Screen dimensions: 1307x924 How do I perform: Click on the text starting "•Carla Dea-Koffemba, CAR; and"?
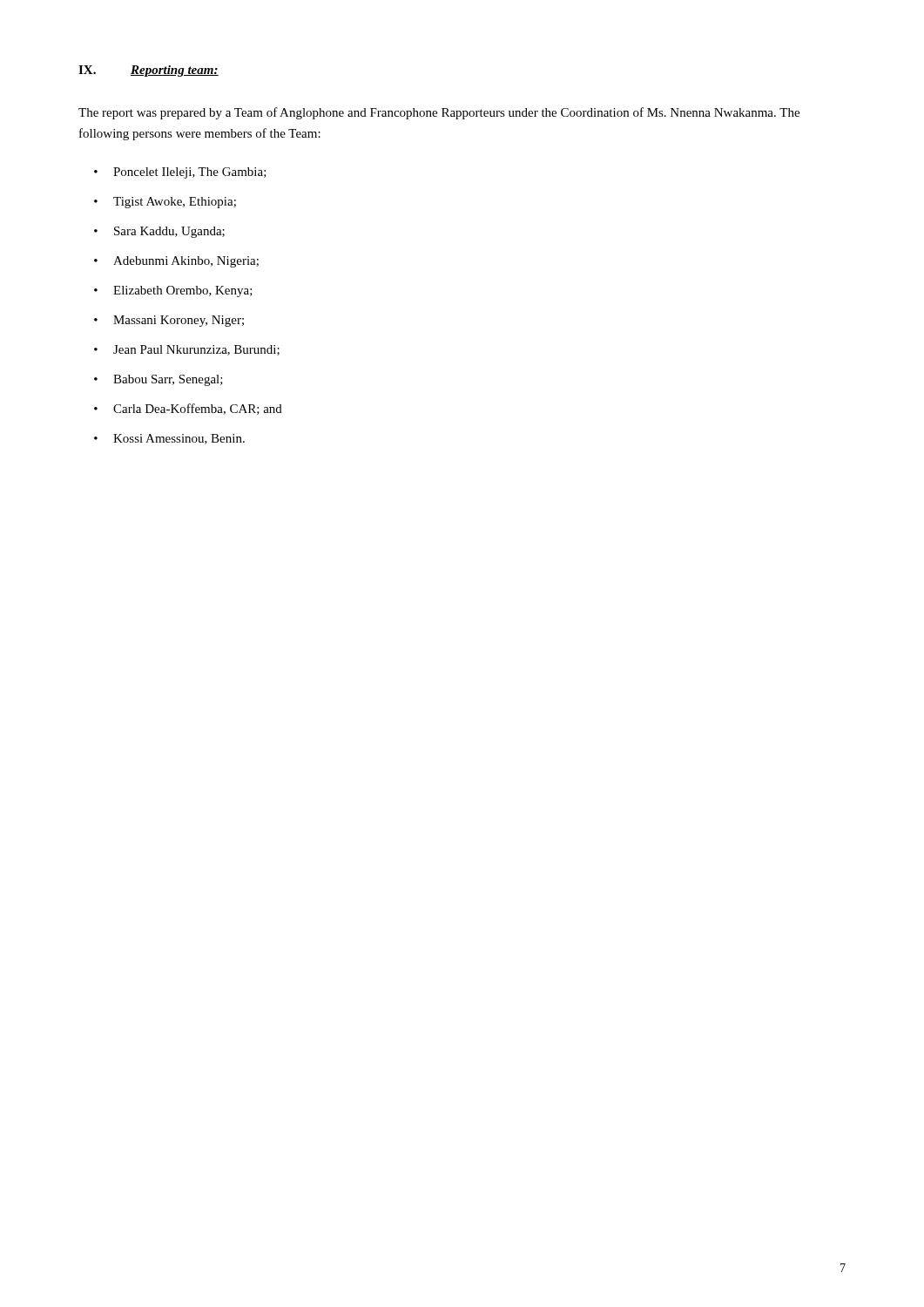180,409
